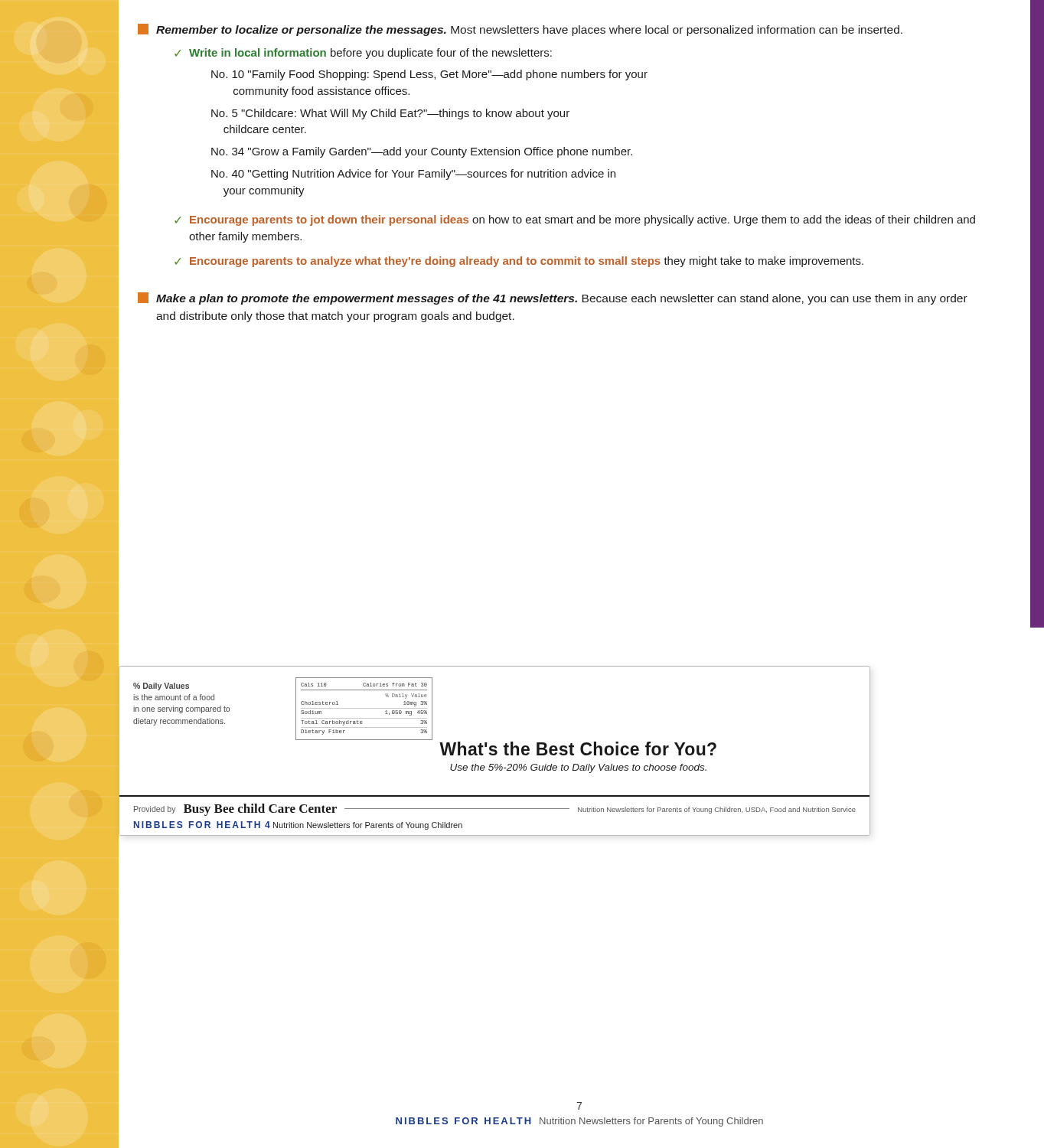
Task: Point to the block beginning "✓ Write in local information before"
Action: coord(410,124)
